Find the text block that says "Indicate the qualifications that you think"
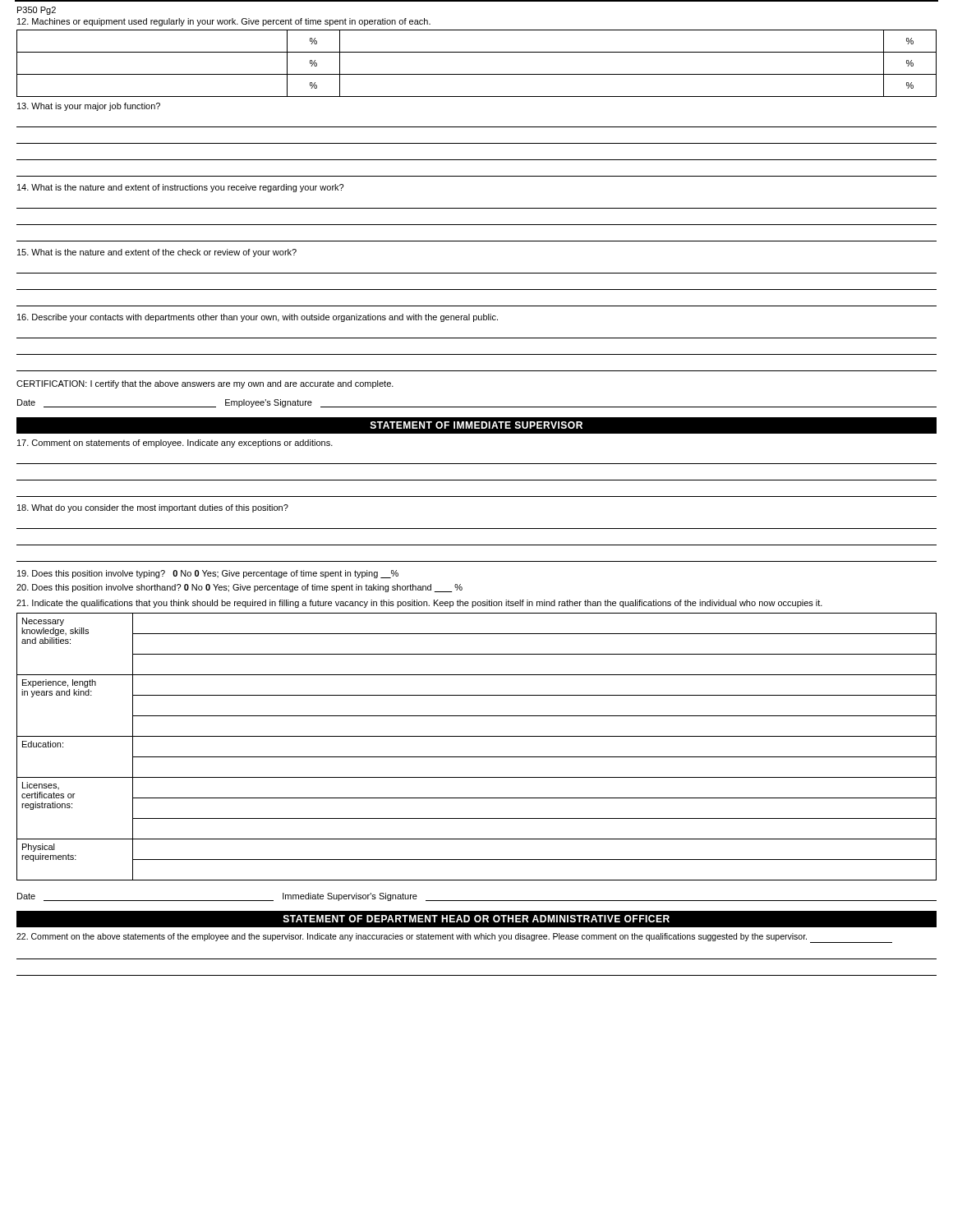This screenshot has width=953, height=1232. pos(420,603)
